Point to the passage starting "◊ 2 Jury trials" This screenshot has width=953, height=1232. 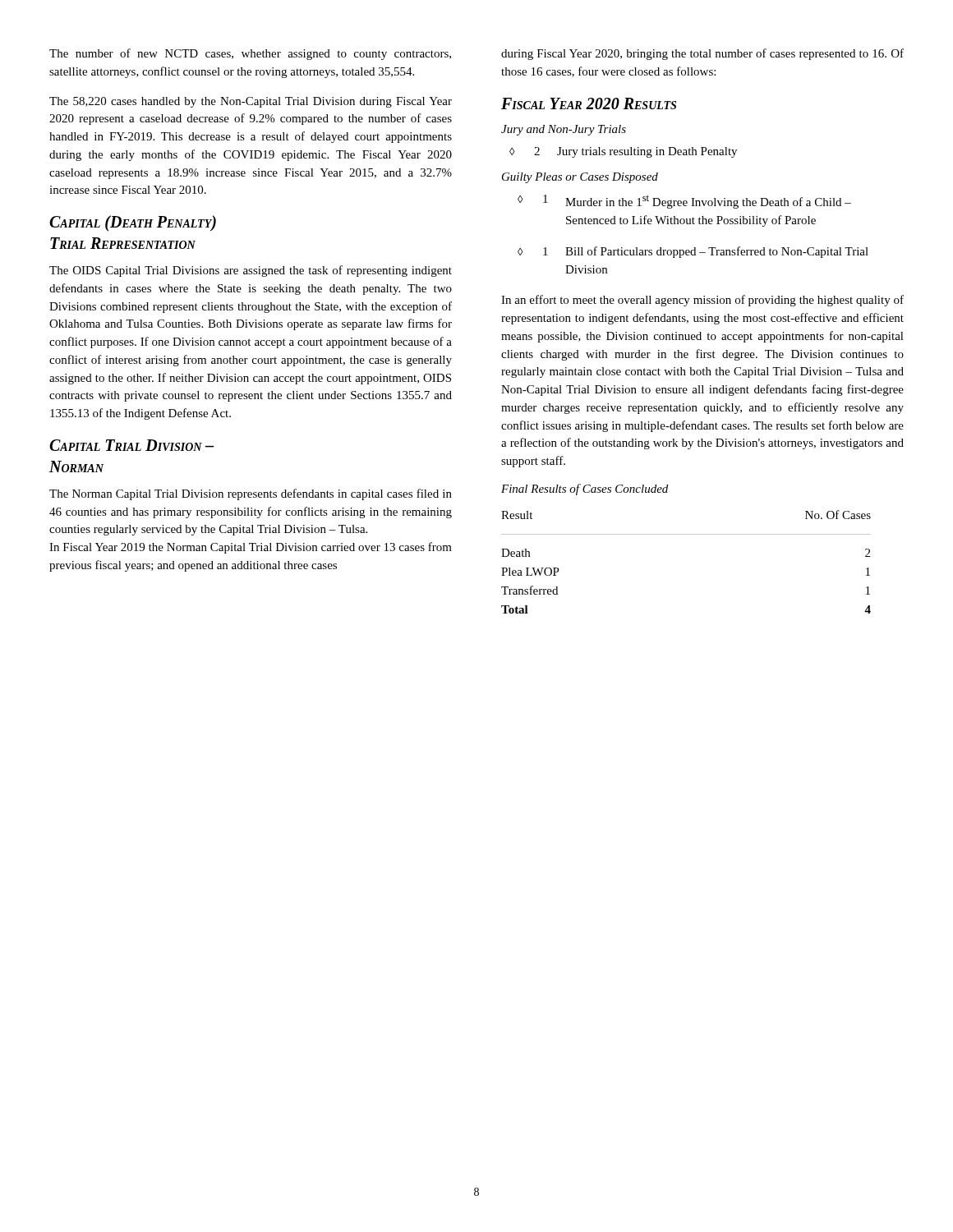[x=707, y=151]
